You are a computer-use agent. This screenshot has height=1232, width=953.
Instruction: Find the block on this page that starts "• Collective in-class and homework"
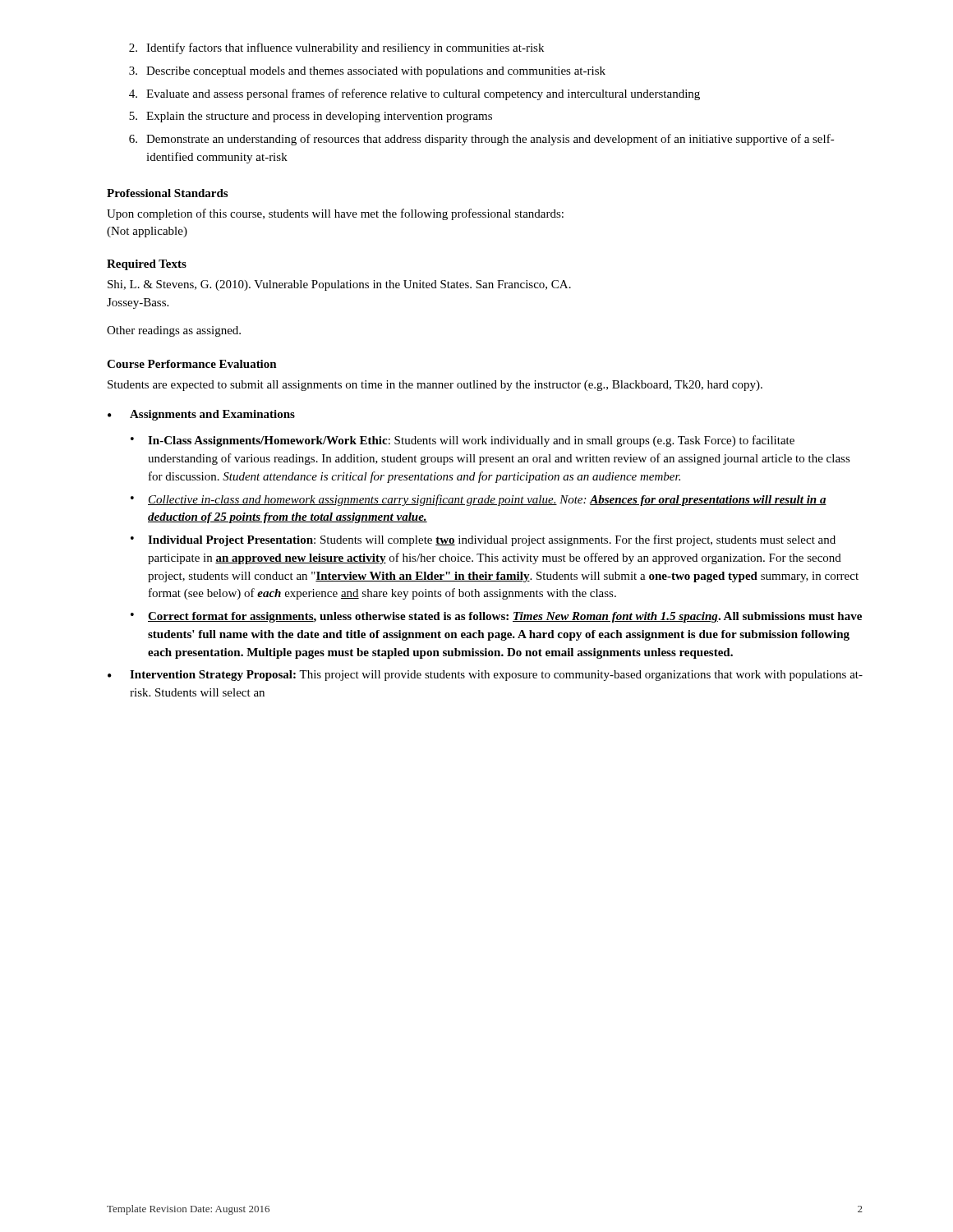click(x=496, y=509)
